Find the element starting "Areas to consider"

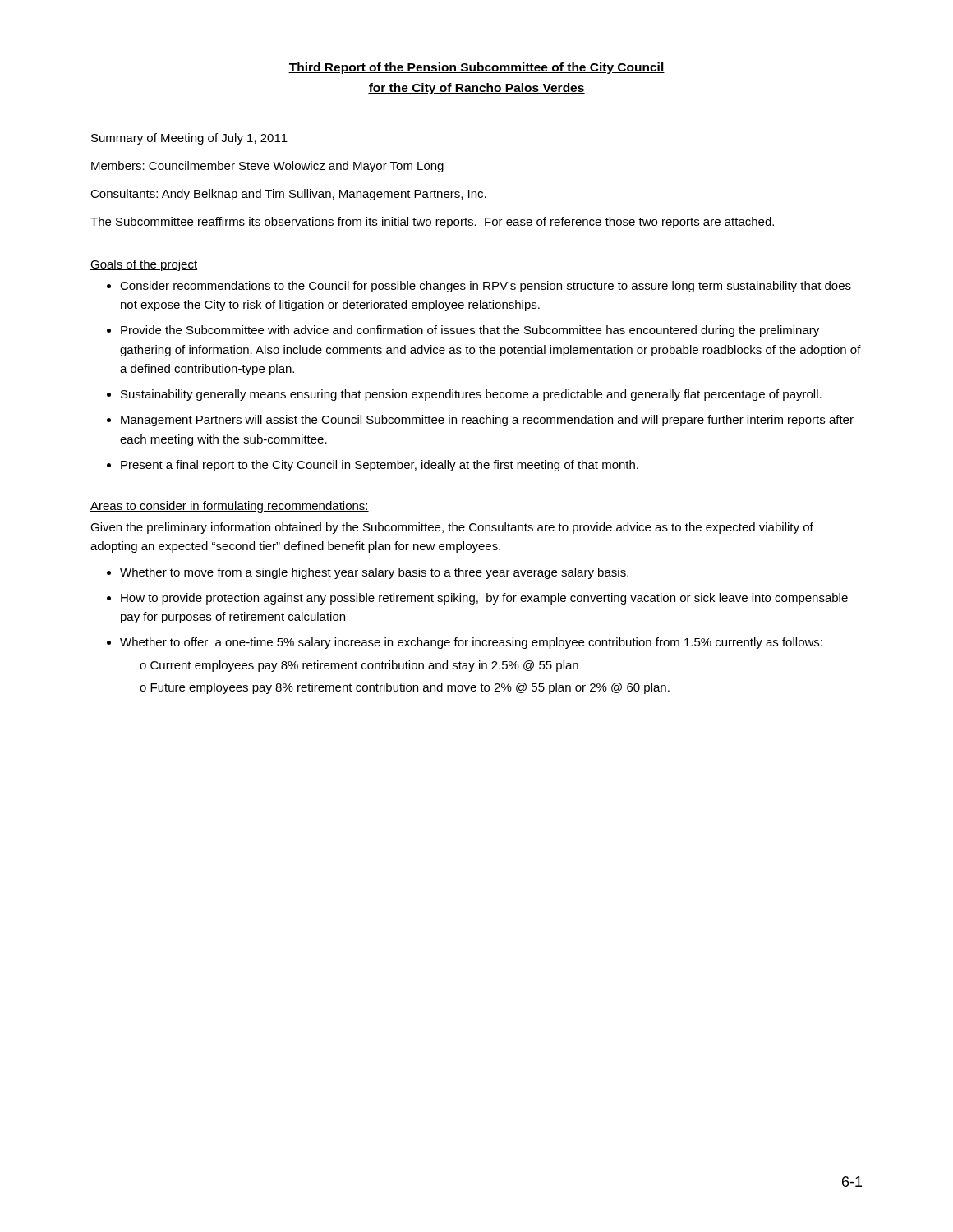[229, 506]
